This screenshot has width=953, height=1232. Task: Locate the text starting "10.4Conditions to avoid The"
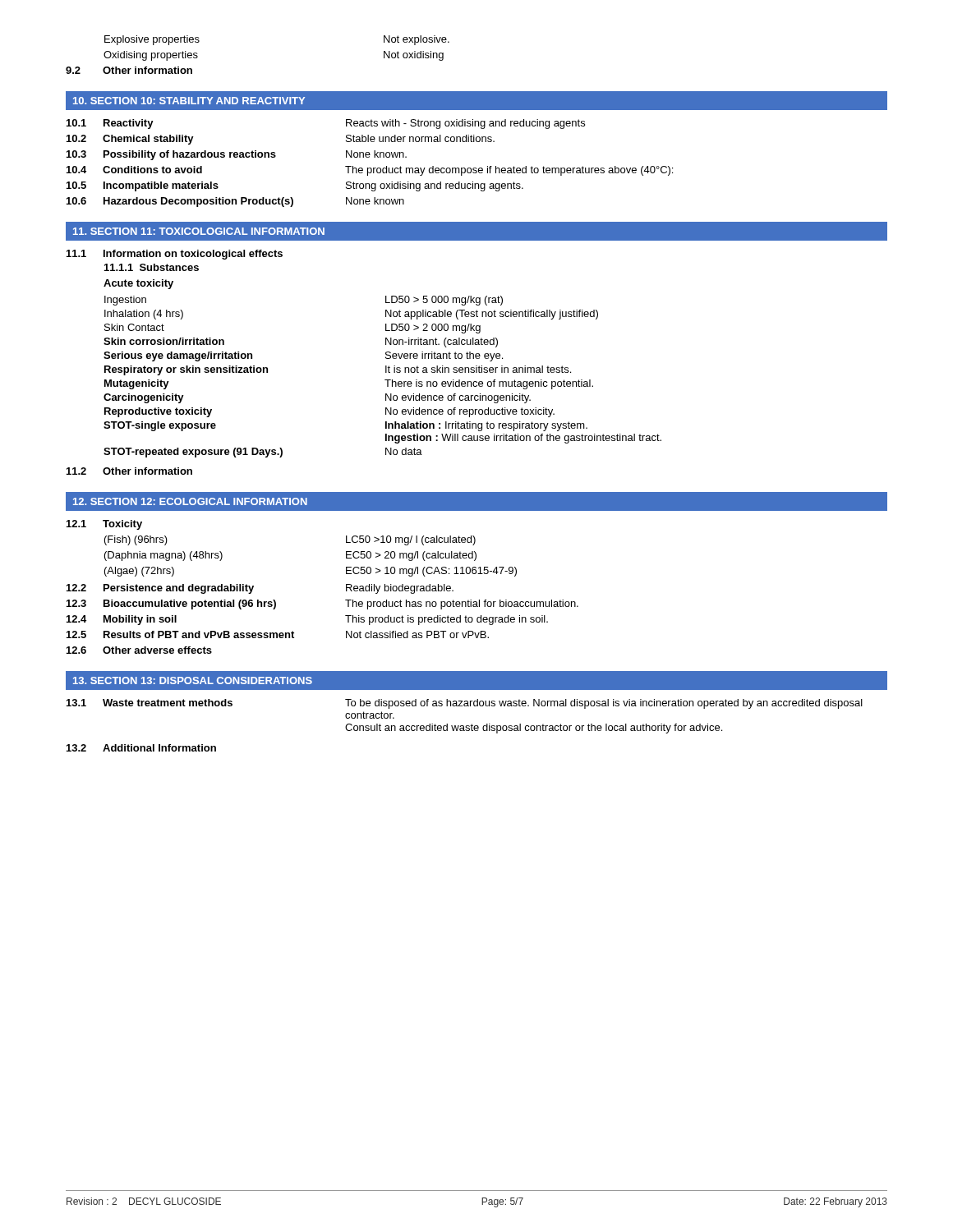tap(476, 170)
